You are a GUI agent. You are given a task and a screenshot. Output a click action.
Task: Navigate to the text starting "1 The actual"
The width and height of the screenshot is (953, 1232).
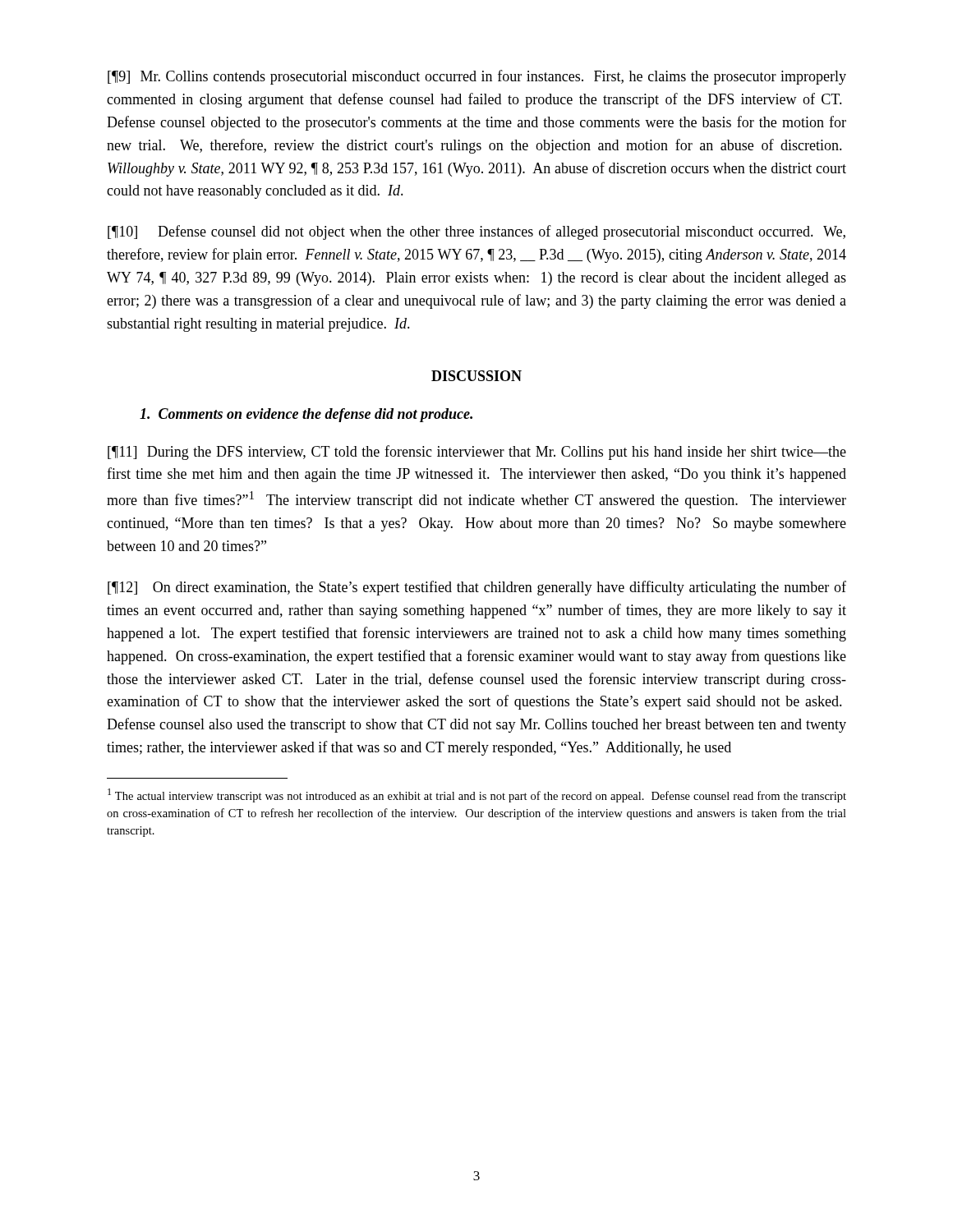(476, 812)
